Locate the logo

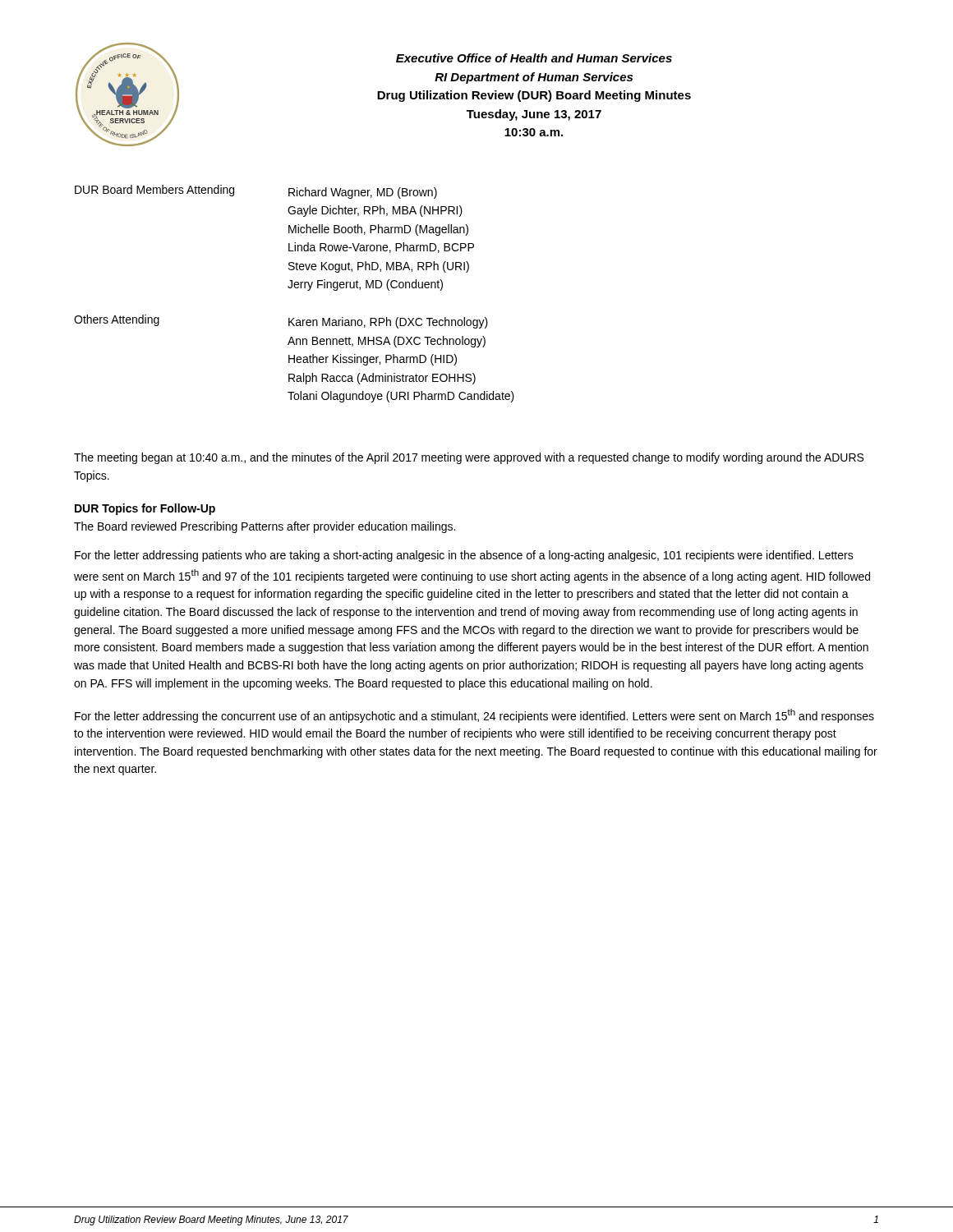pos(131,96)
